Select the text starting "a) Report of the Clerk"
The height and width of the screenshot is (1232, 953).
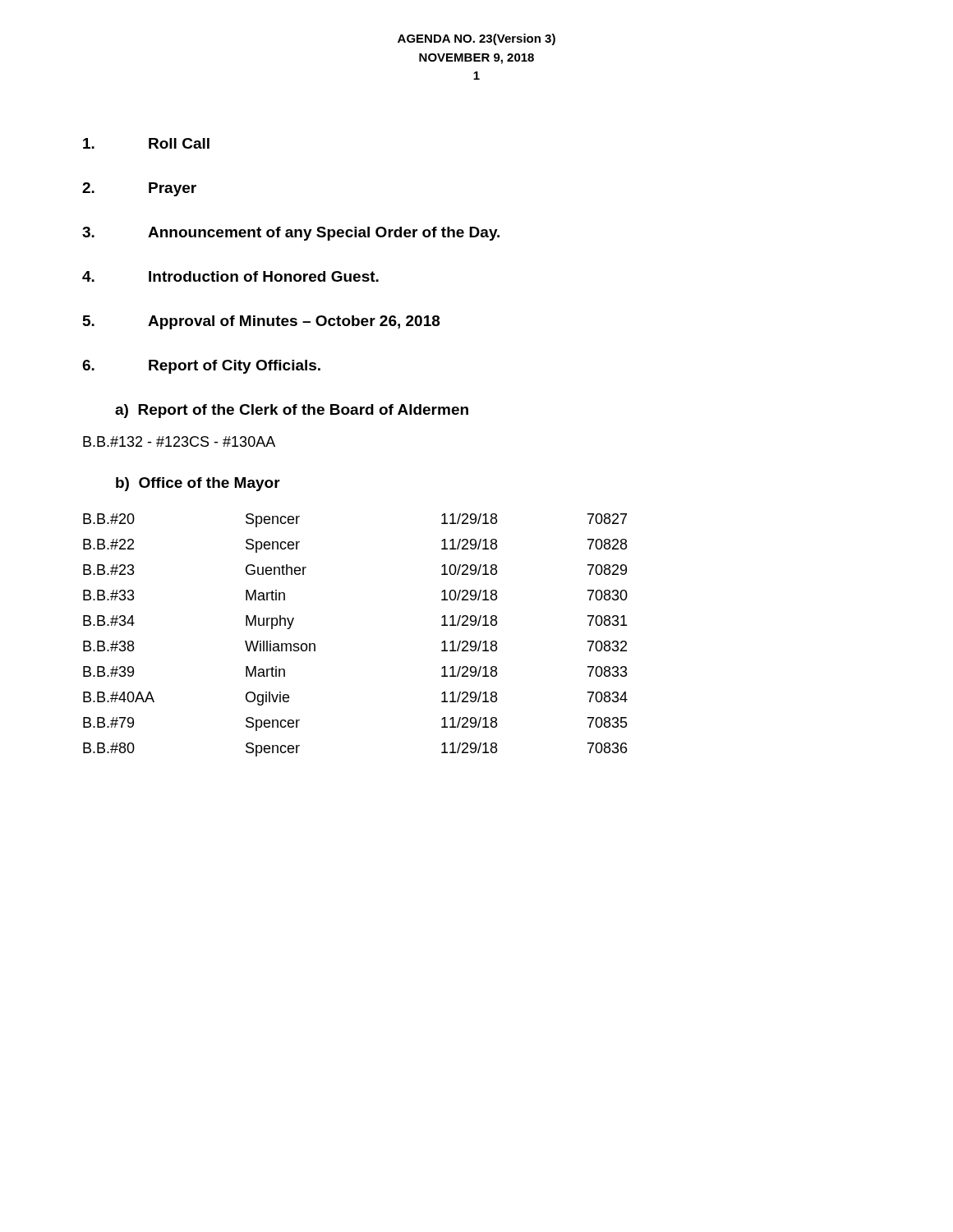click(x=292, y=409)
